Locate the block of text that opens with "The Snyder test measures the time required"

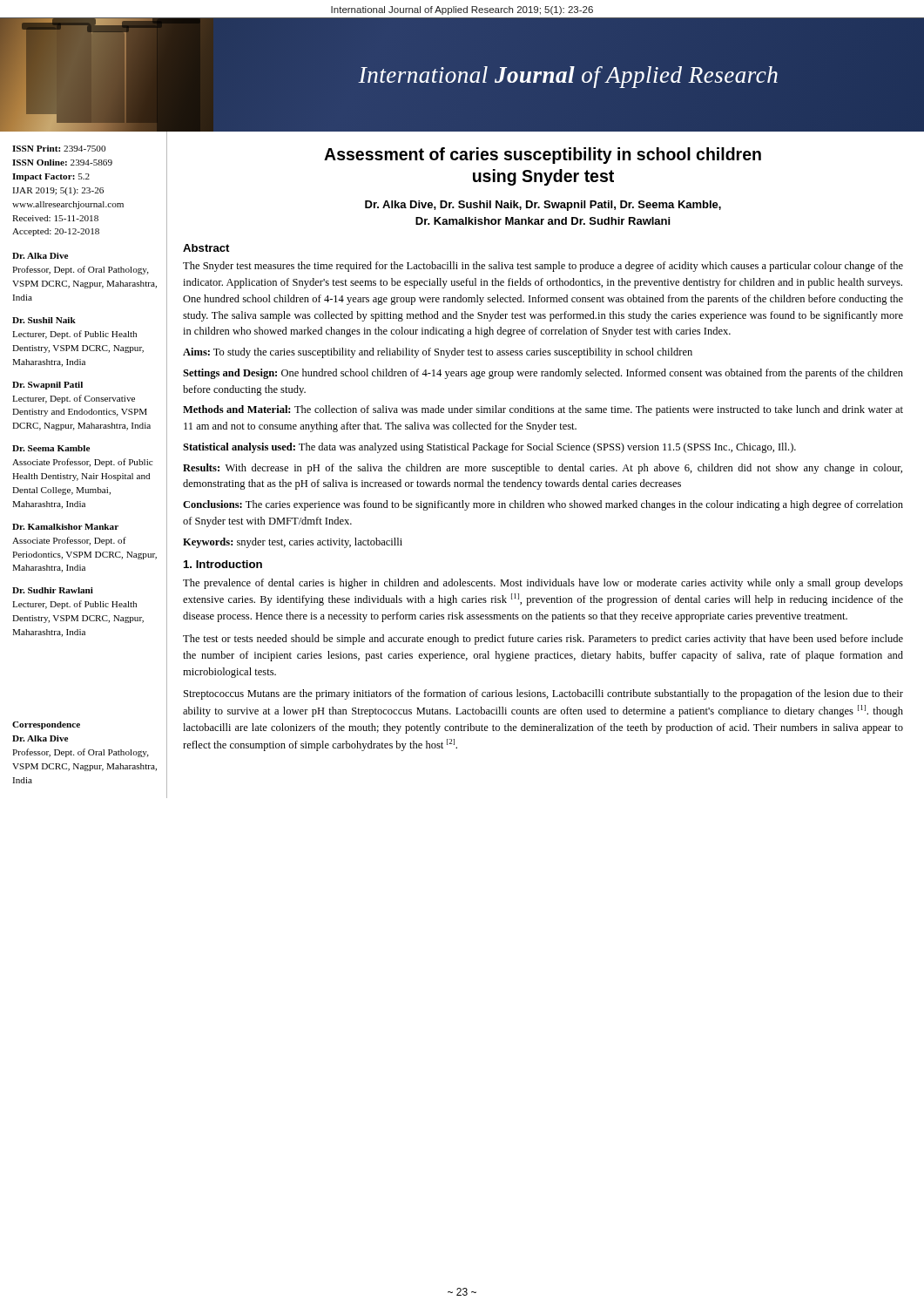[543, 299]
